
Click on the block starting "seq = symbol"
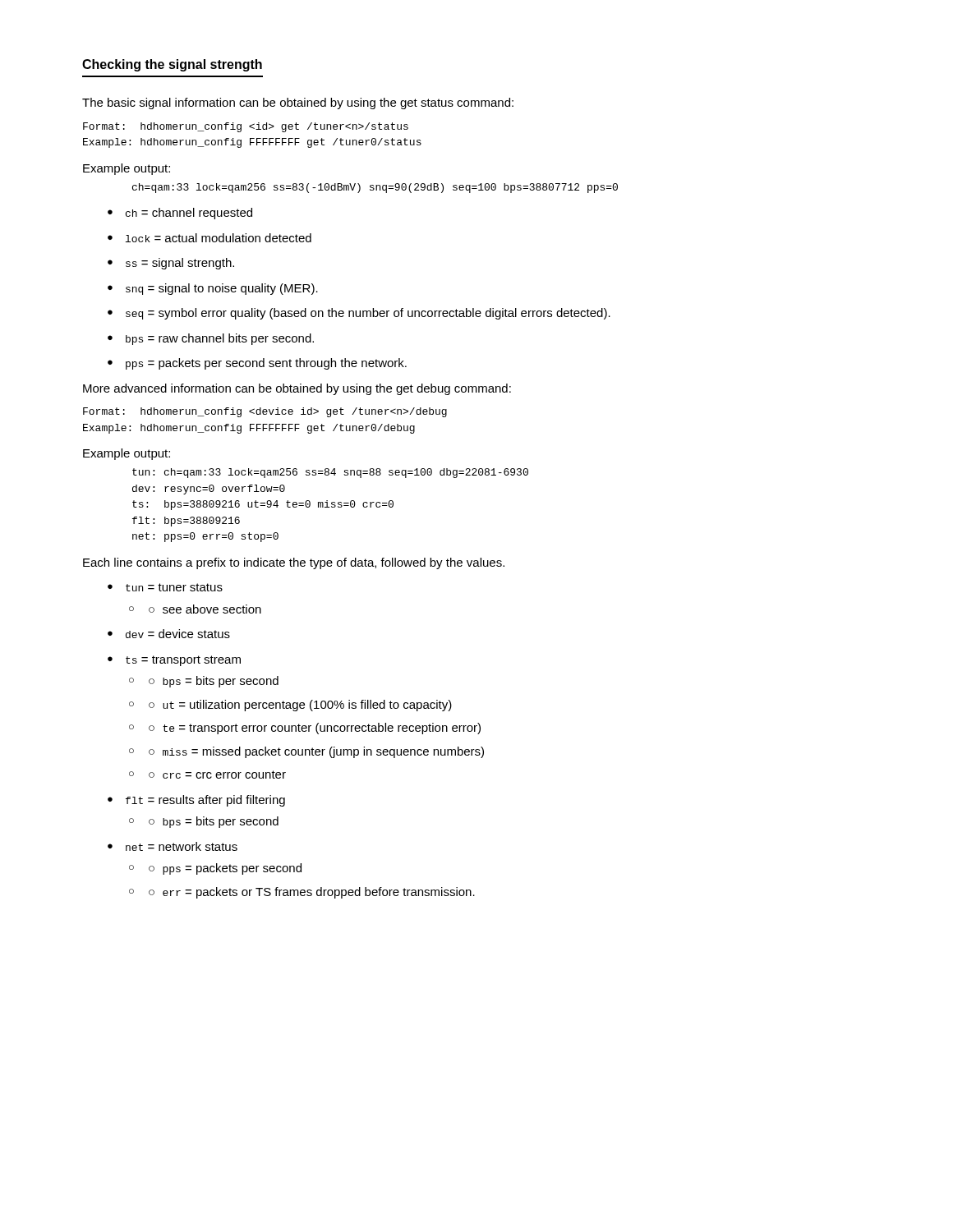pos(368,313)
